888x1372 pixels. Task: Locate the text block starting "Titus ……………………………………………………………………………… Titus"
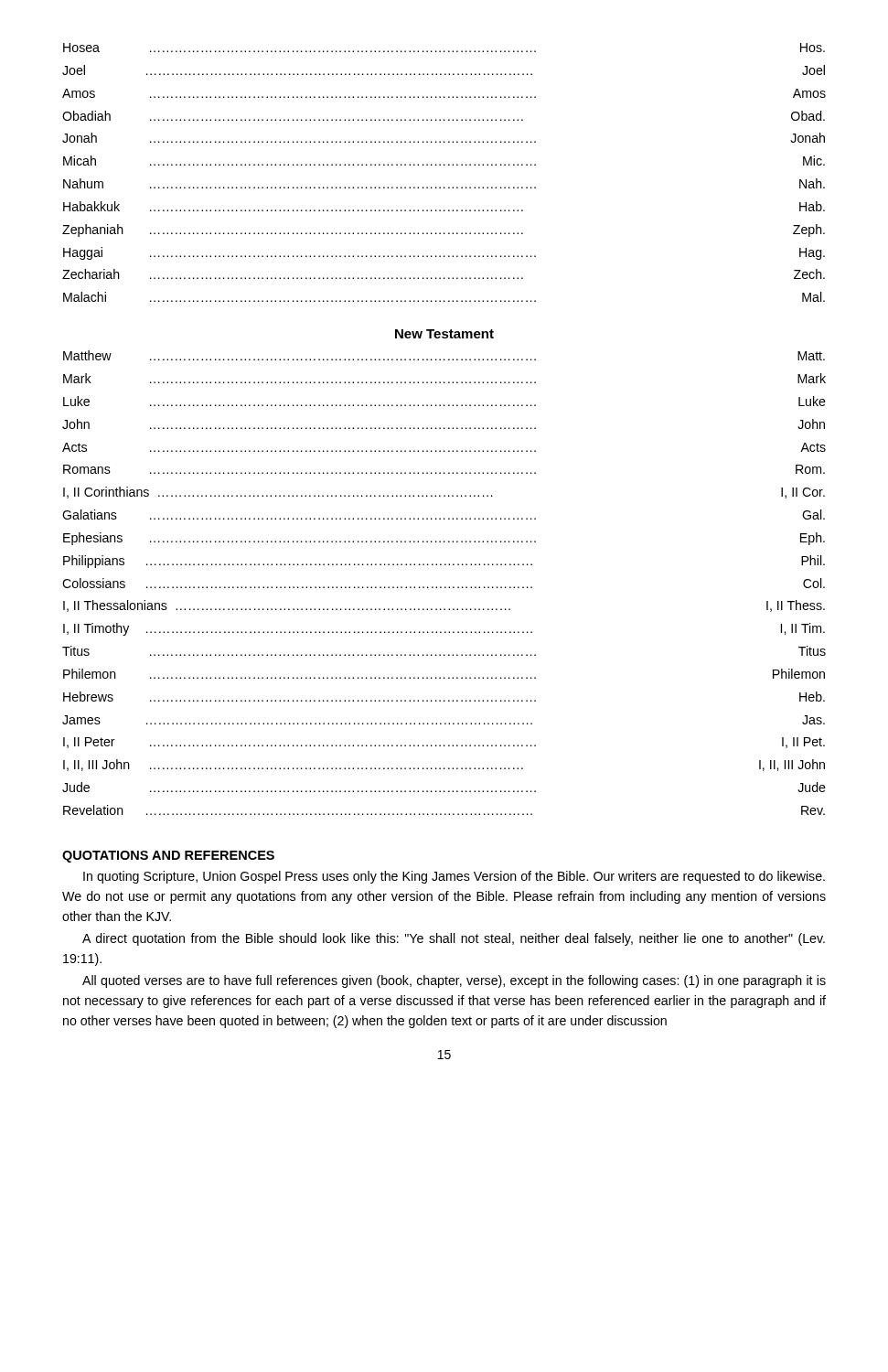point(444,652)
